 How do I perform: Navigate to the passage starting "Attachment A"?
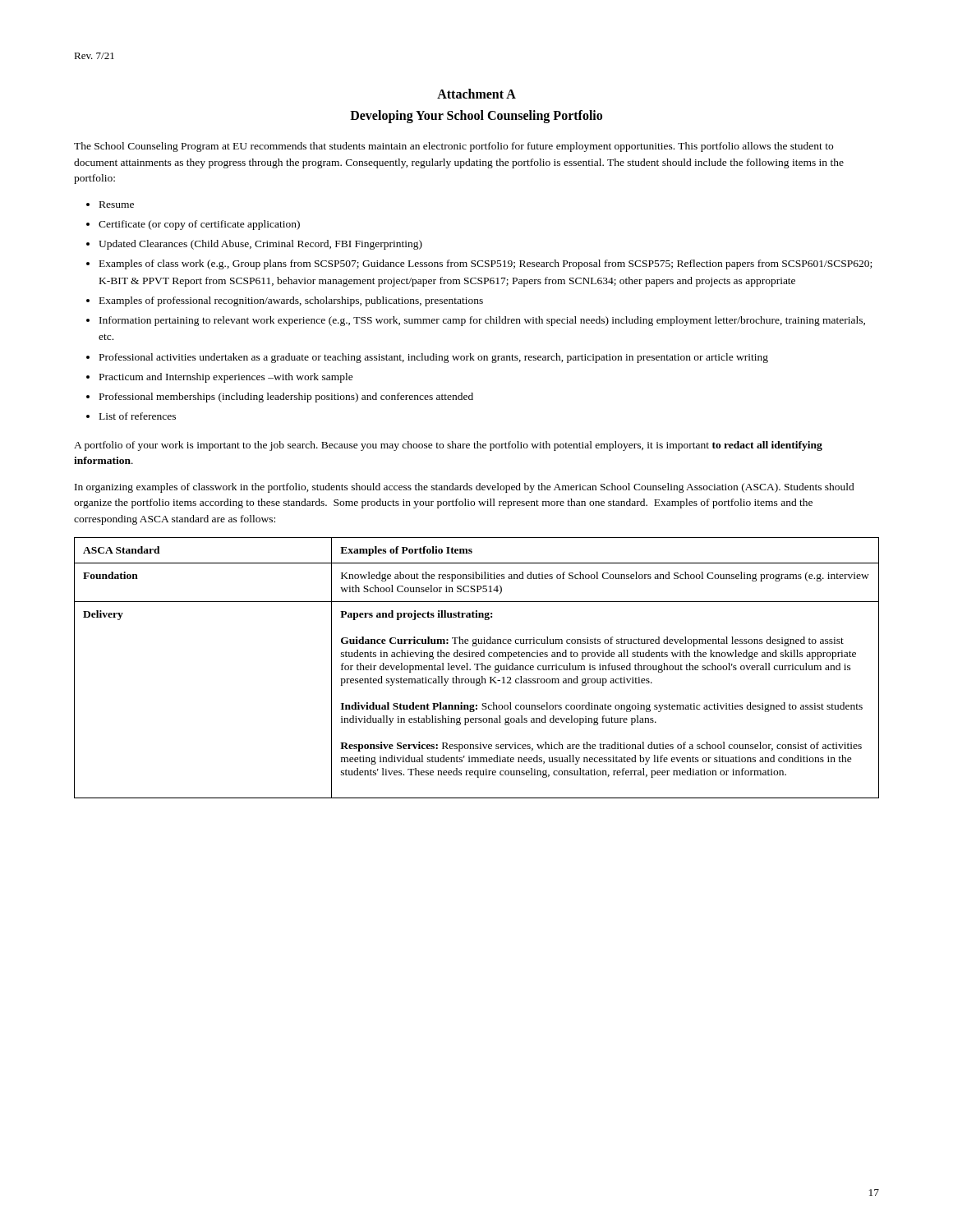click(x=476, y=94)
